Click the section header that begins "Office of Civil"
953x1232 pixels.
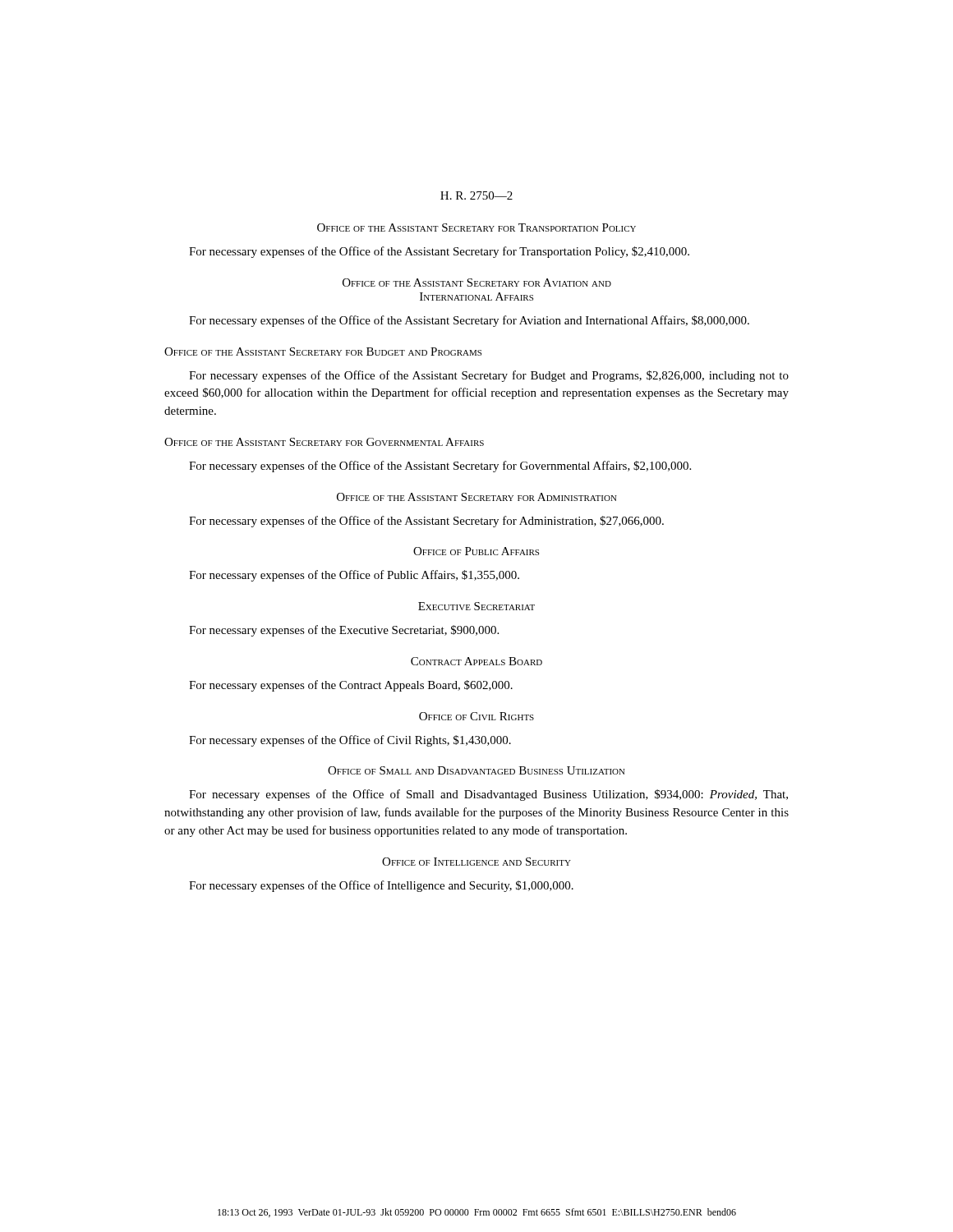click(x=476, y=716)
